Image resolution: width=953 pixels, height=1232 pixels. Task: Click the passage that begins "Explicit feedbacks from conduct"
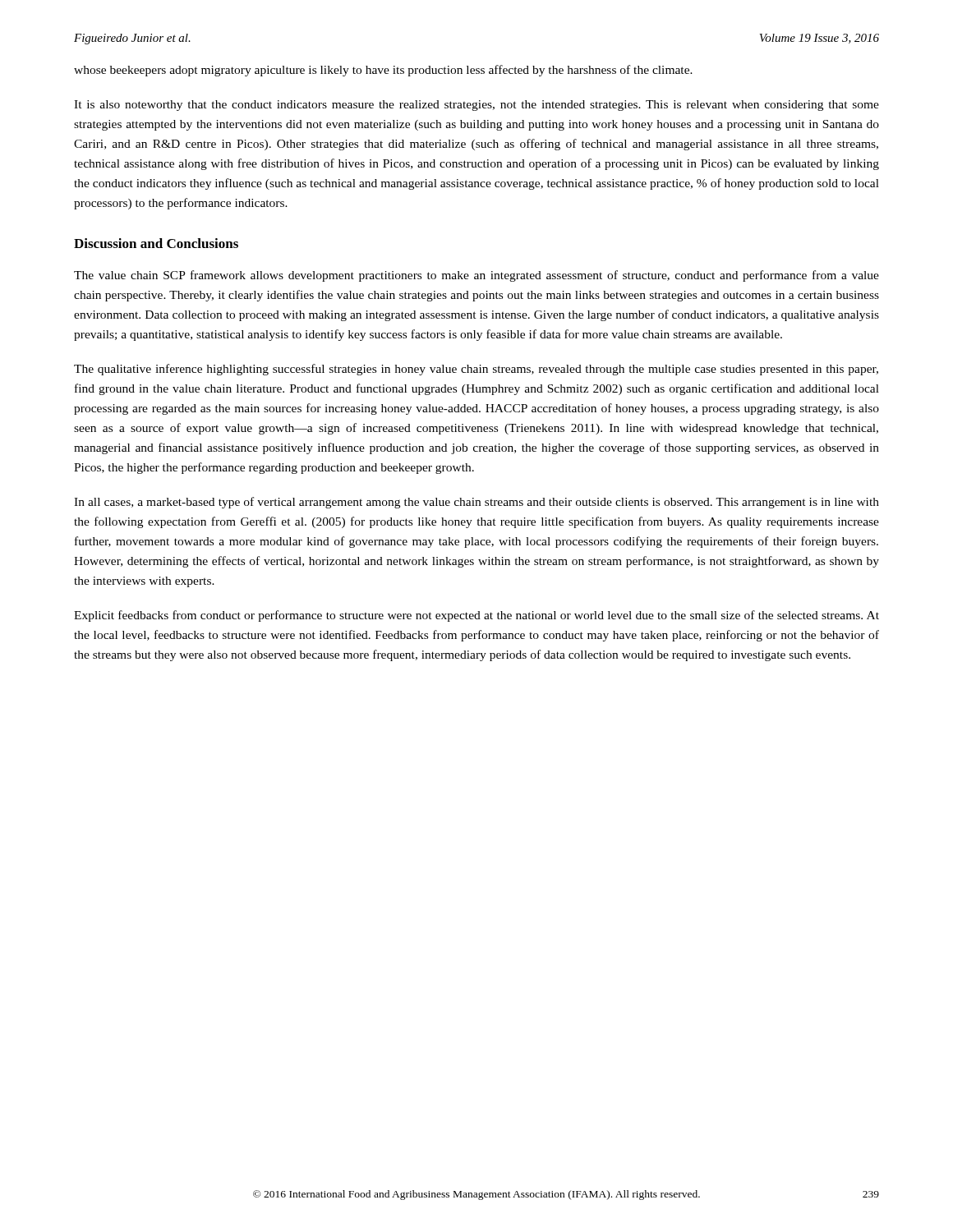(x=476, y=635)
